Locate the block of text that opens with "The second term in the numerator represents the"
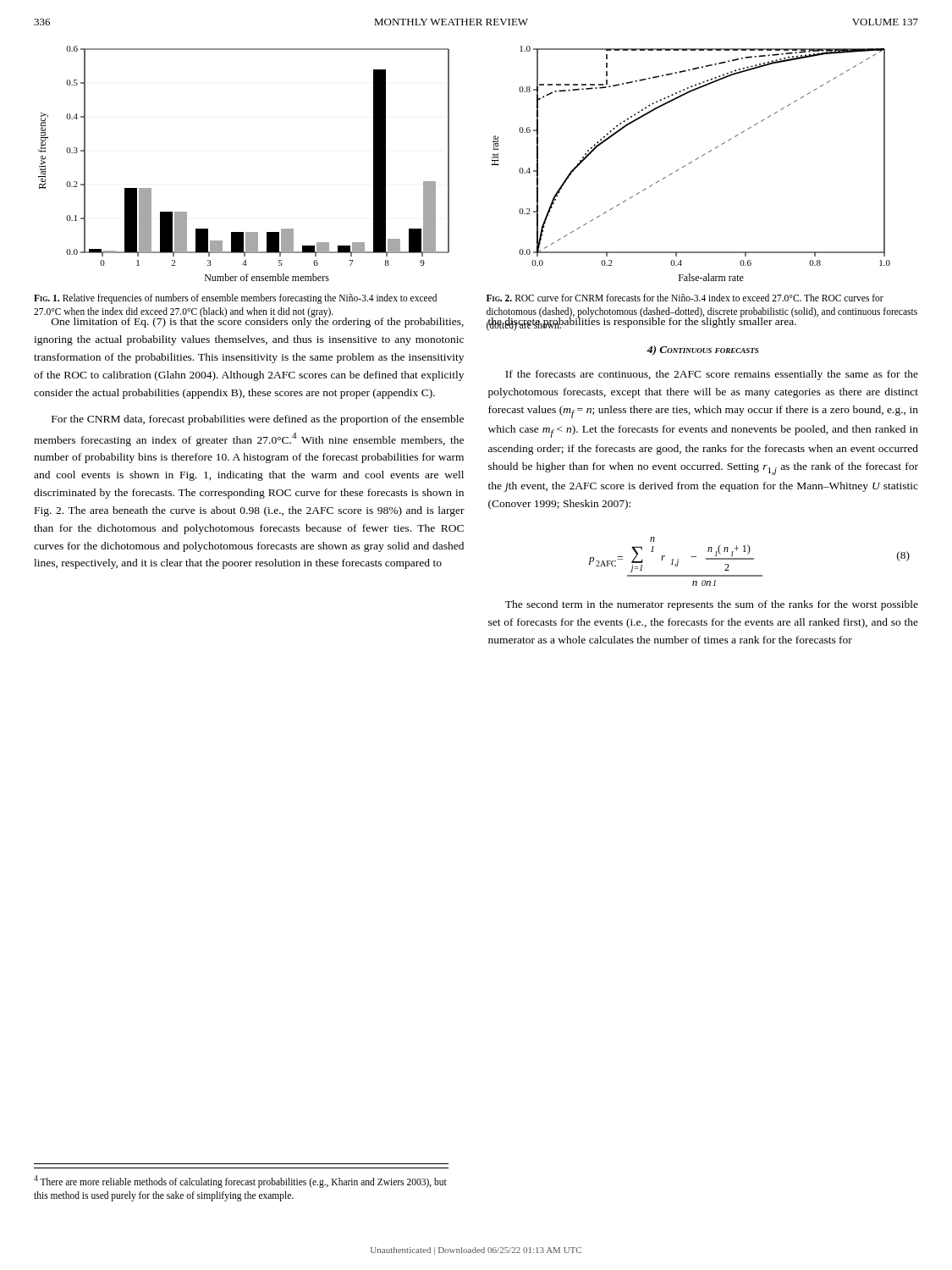The image size is (952, 1270). 703,622
